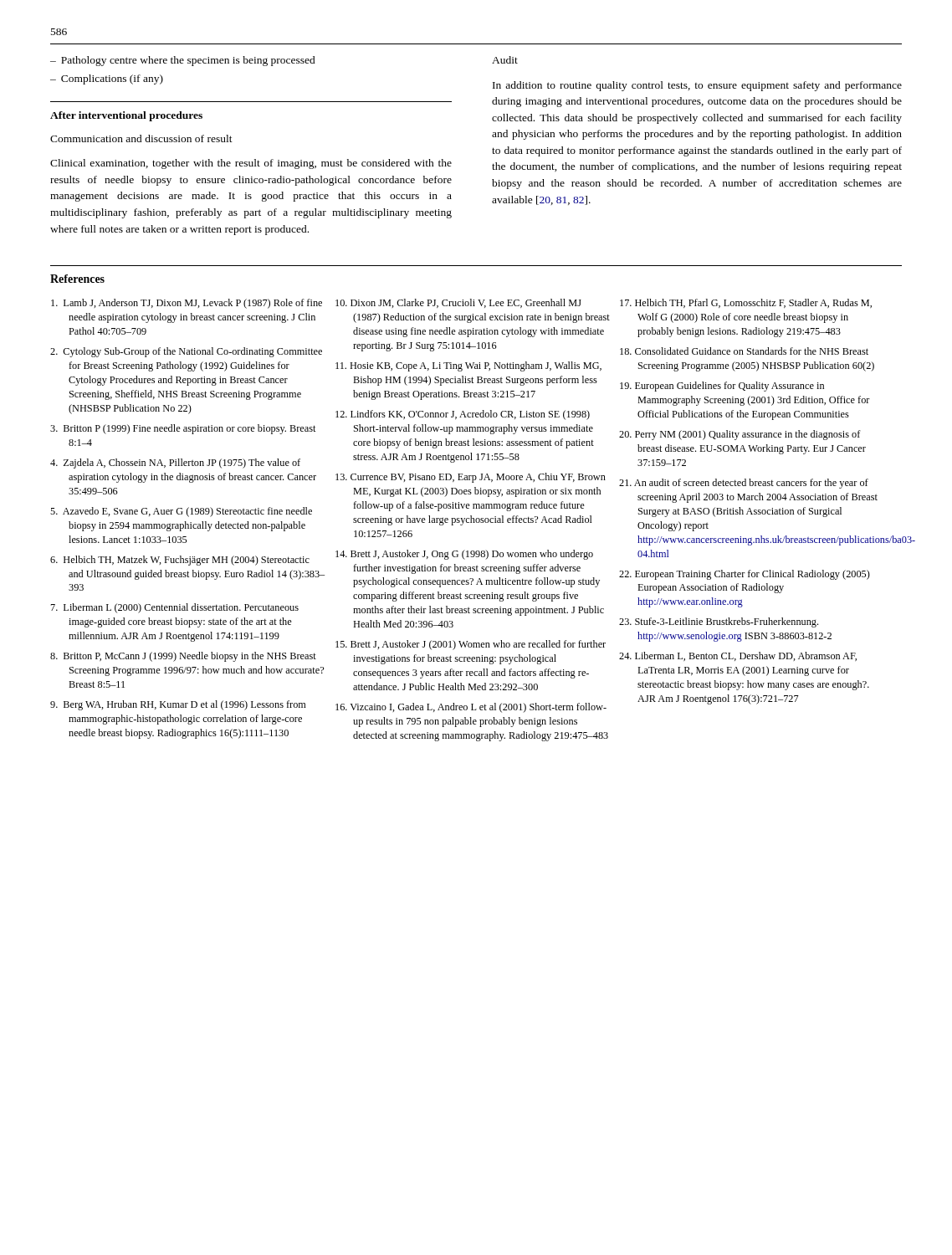Click on the text starting "Communication and discussion of result"
952x1255 pixels.
point(141,138)
